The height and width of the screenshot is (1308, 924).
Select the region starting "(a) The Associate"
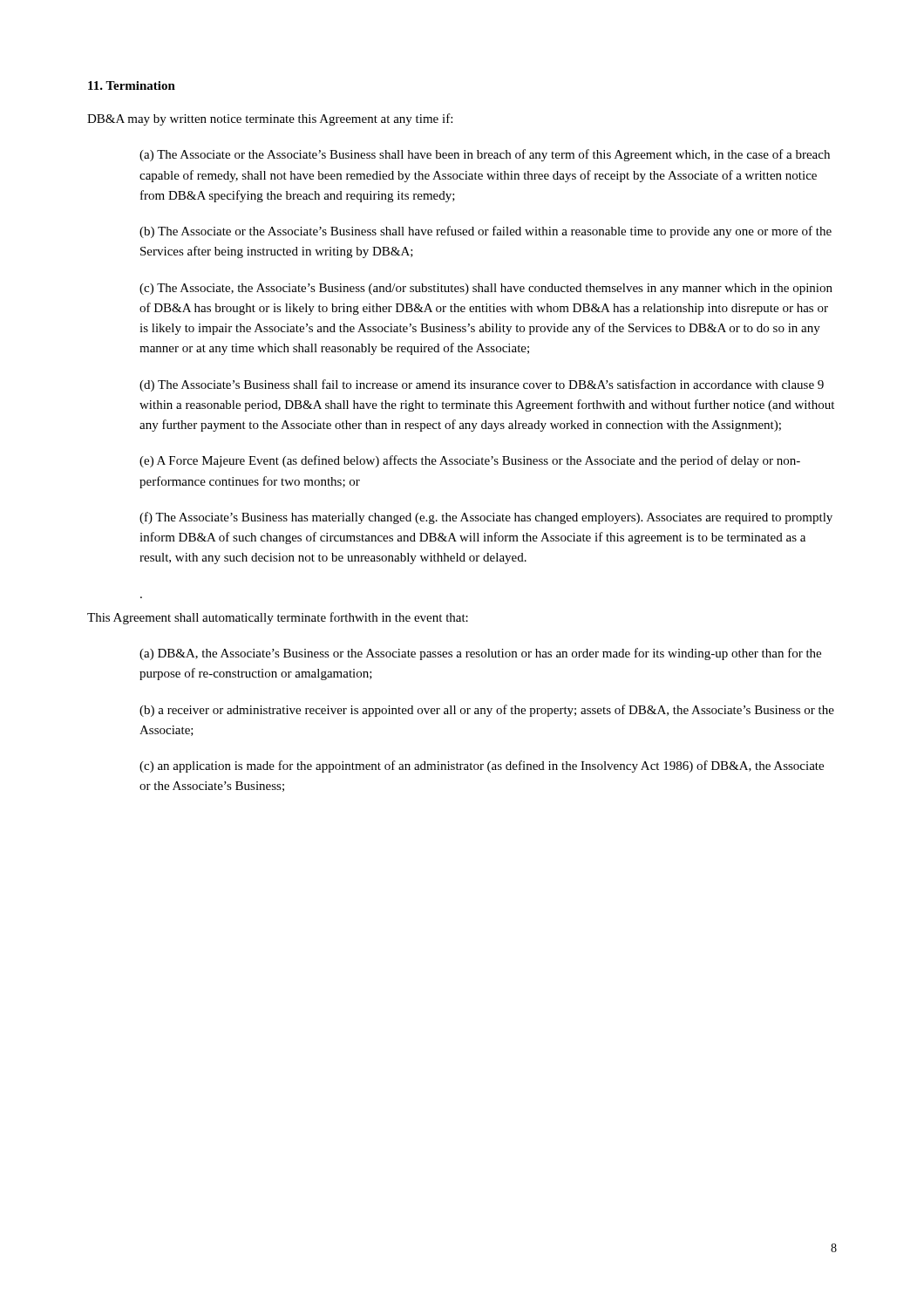[485, 175]
